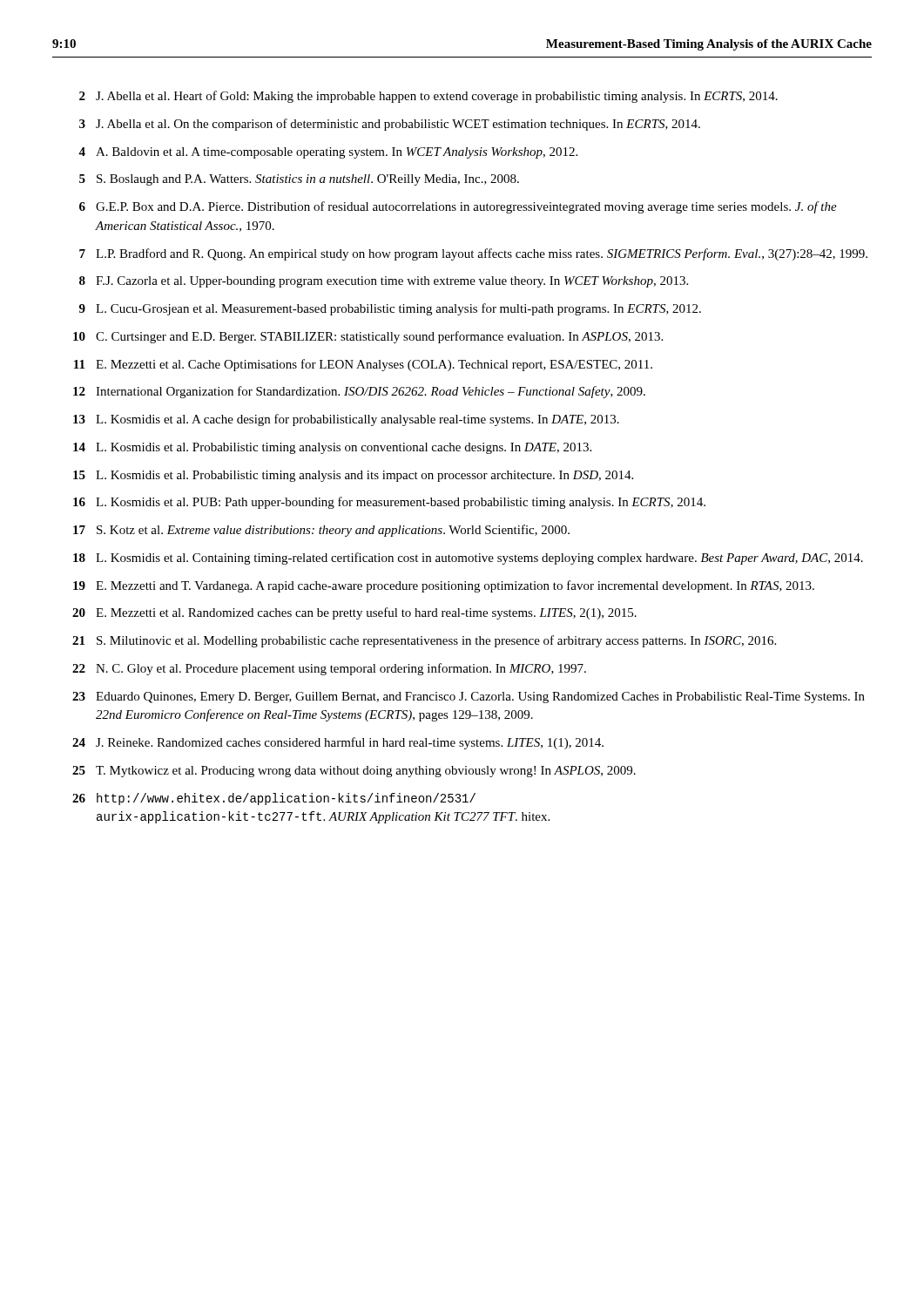Point to the block starting "2 J. Abella et al. Heart of Gold:"
The image size is (924, 1307).
pyautogui.click(x=462, y=97)
